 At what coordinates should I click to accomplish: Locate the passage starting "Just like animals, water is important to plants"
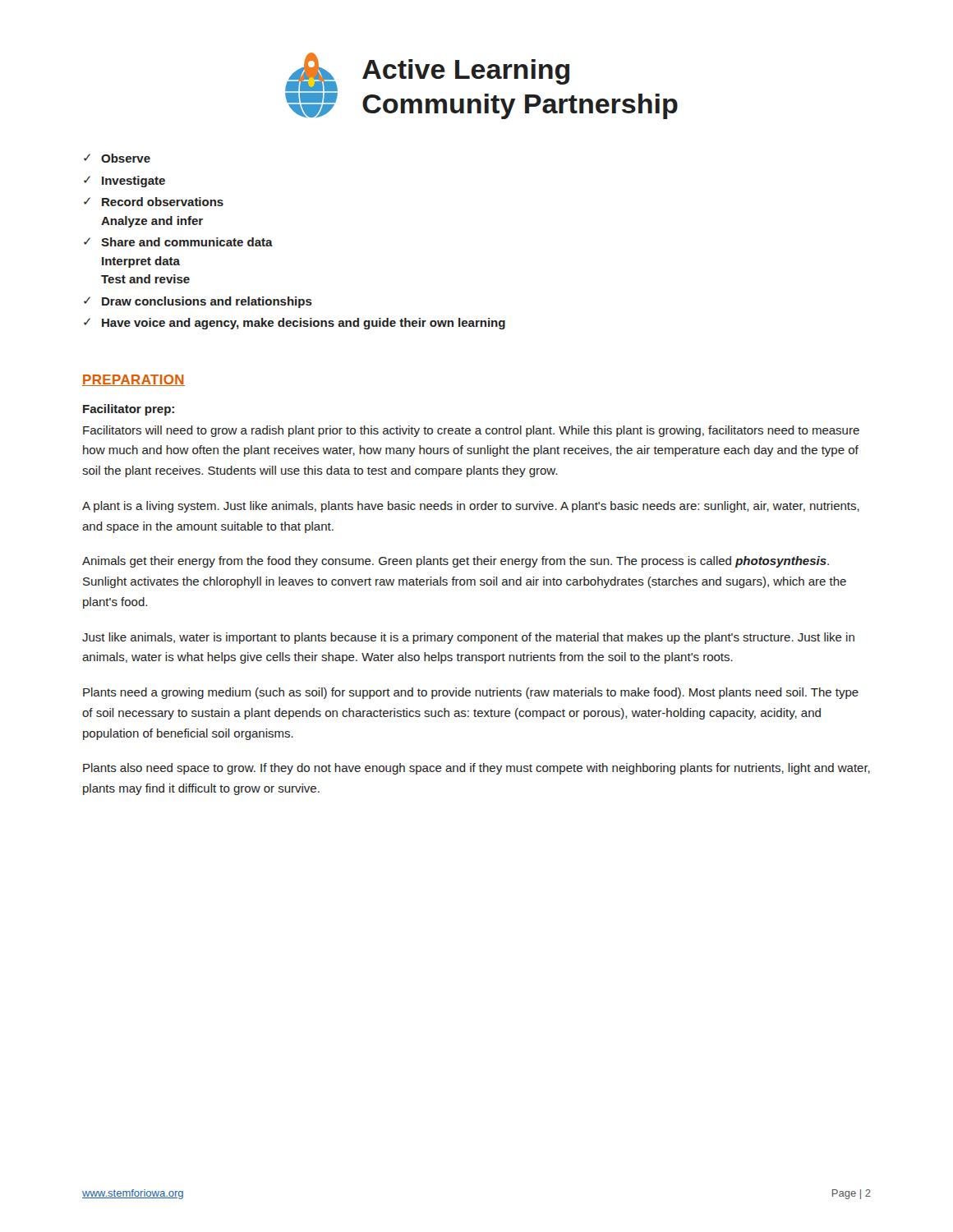coord(469,647)
